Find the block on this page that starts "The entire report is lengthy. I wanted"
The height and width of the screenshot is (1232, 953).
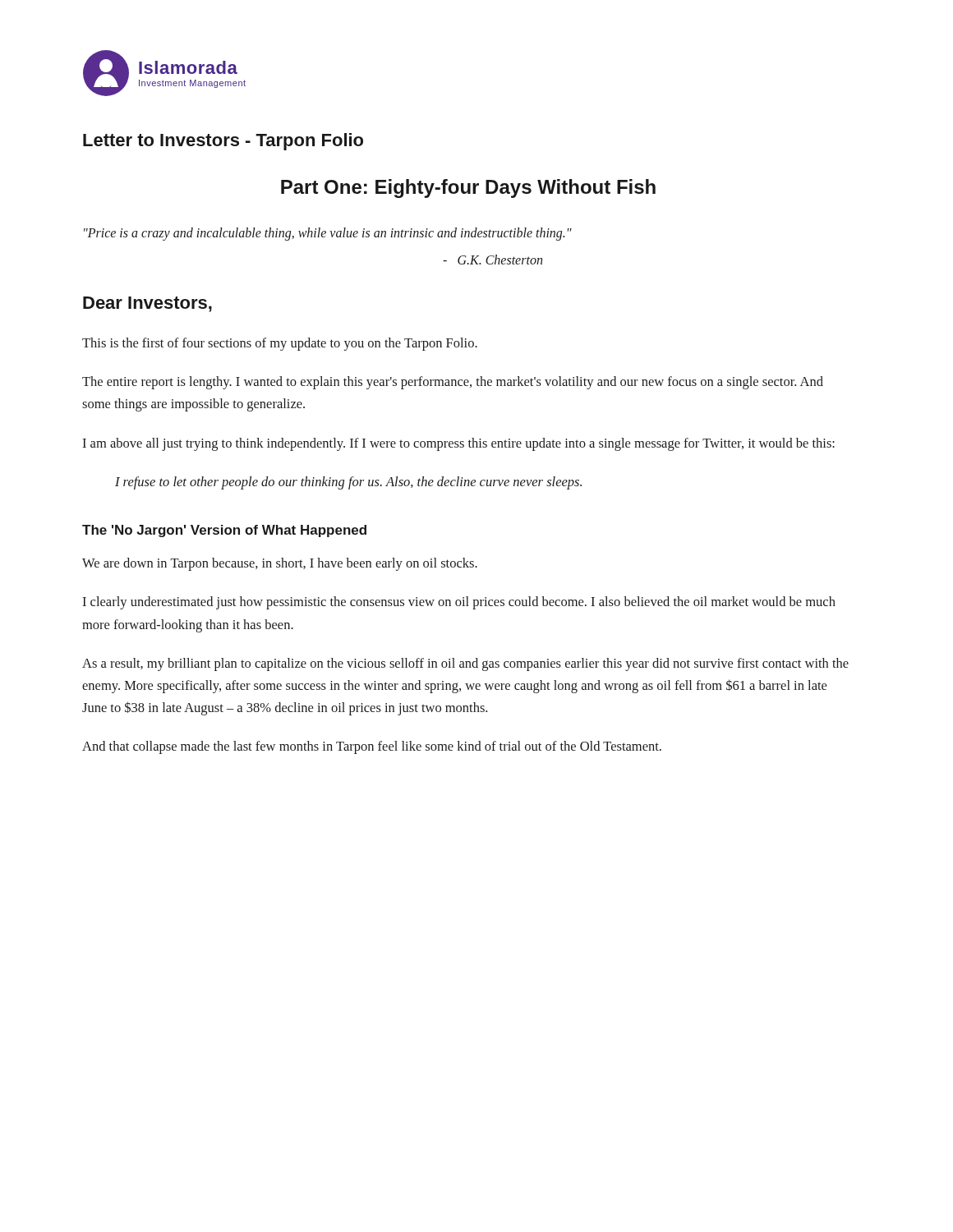453,393
